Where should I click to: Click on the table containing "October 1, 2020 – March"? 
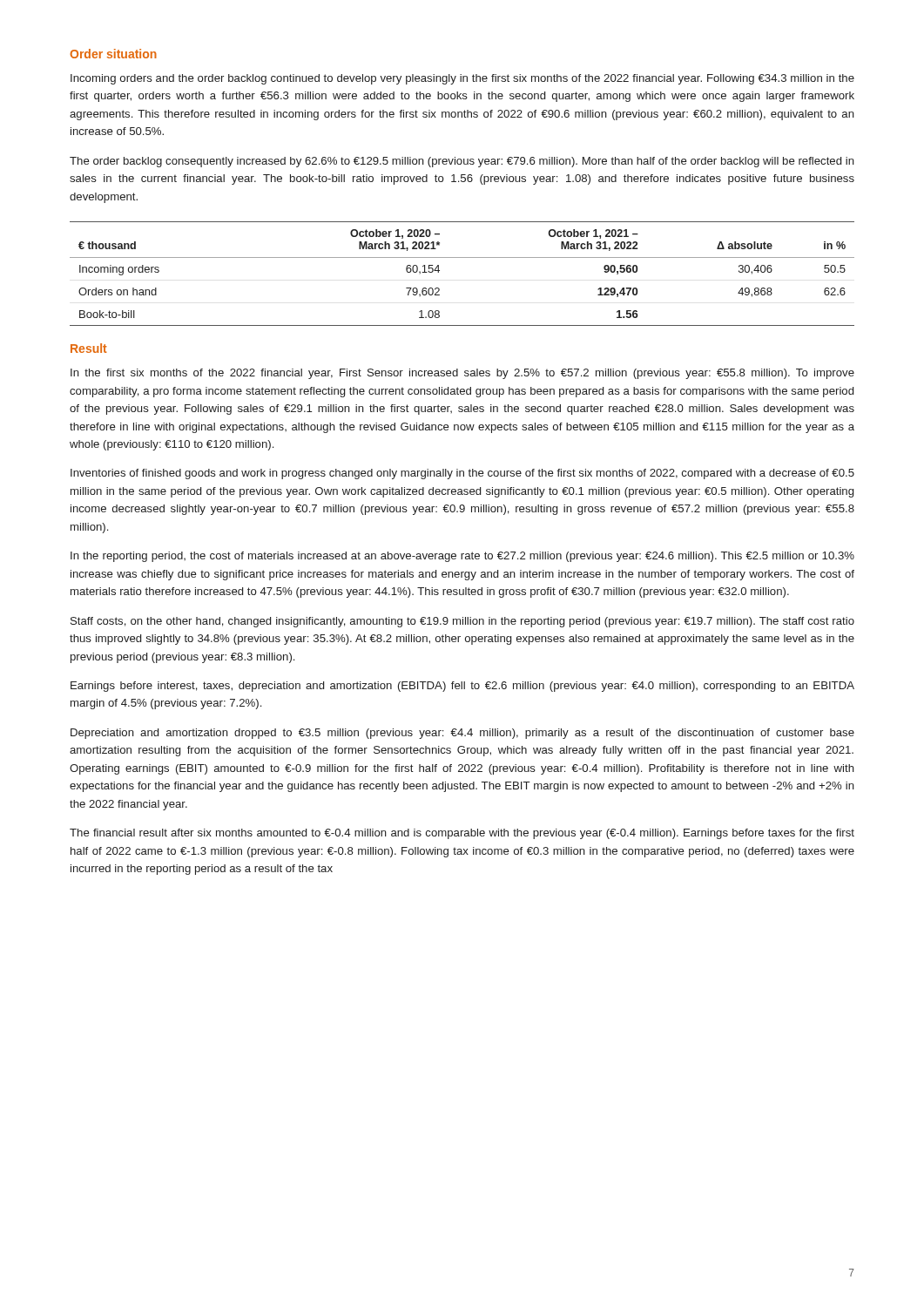pos(462,274)
